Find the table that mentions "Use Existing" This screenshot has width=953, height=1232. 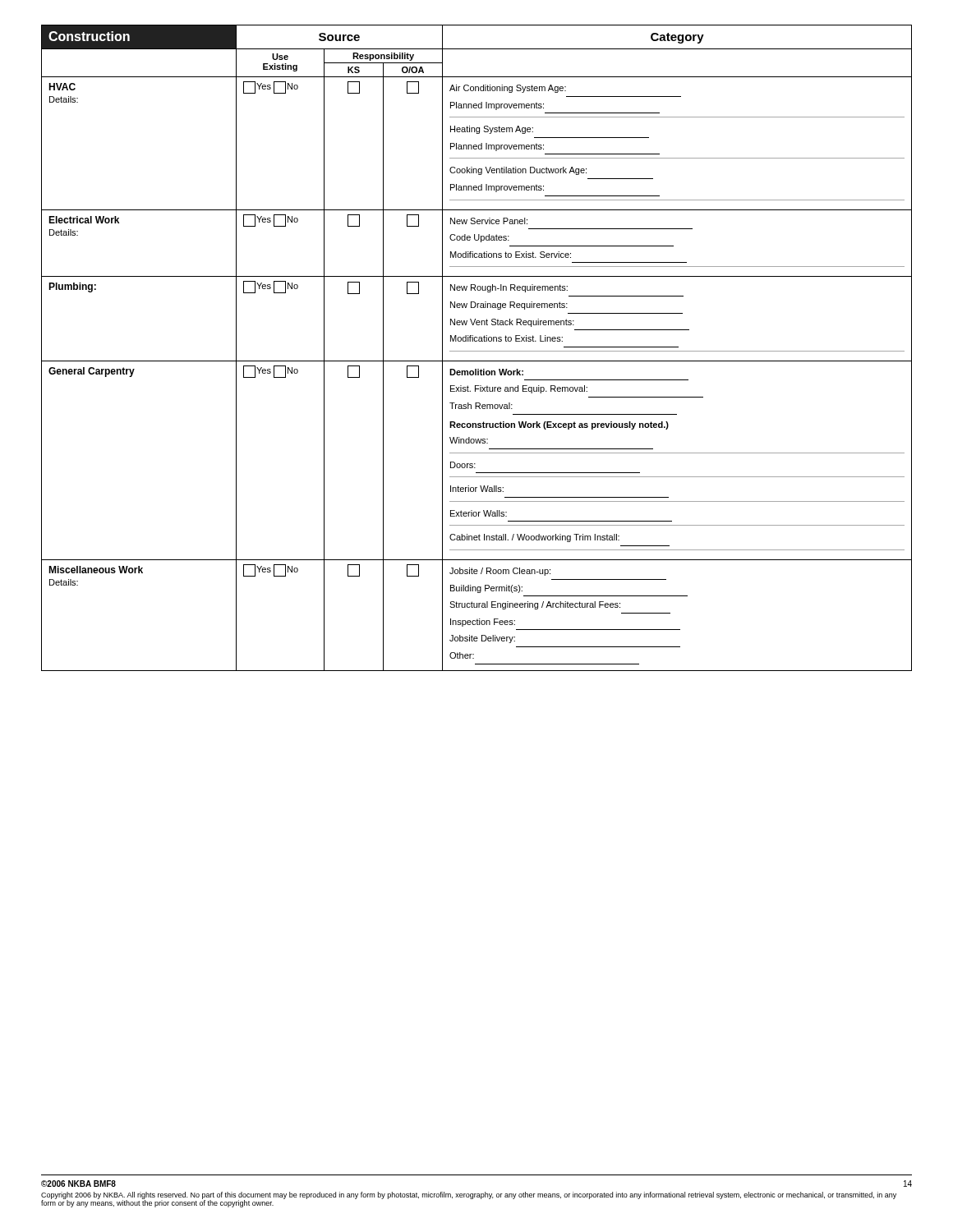click(476, 348)
